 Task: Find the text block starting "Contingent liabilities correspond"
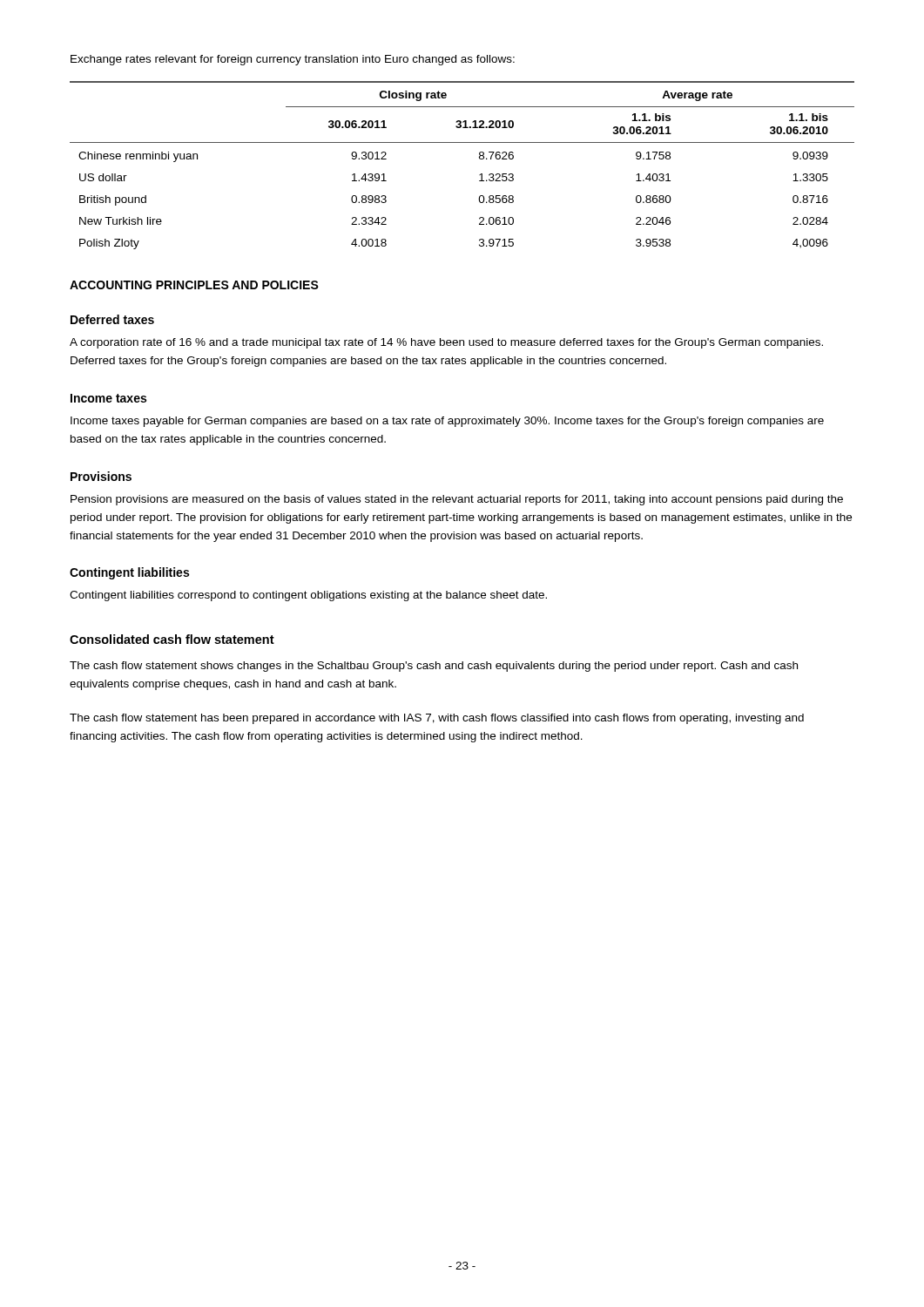pos(309,595)
